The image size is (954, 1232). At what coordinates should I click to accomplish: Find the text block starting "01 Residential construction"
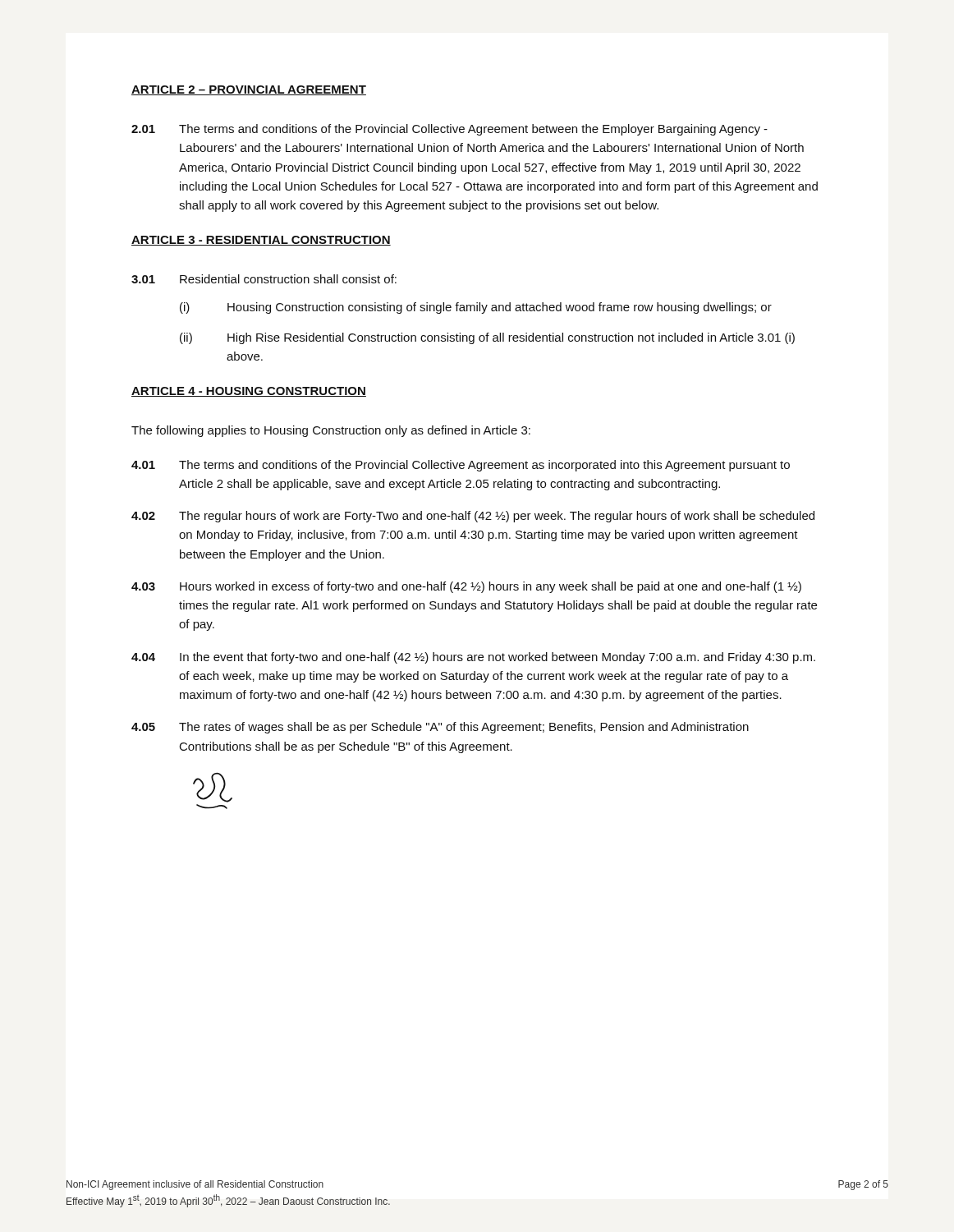(264, 279)
